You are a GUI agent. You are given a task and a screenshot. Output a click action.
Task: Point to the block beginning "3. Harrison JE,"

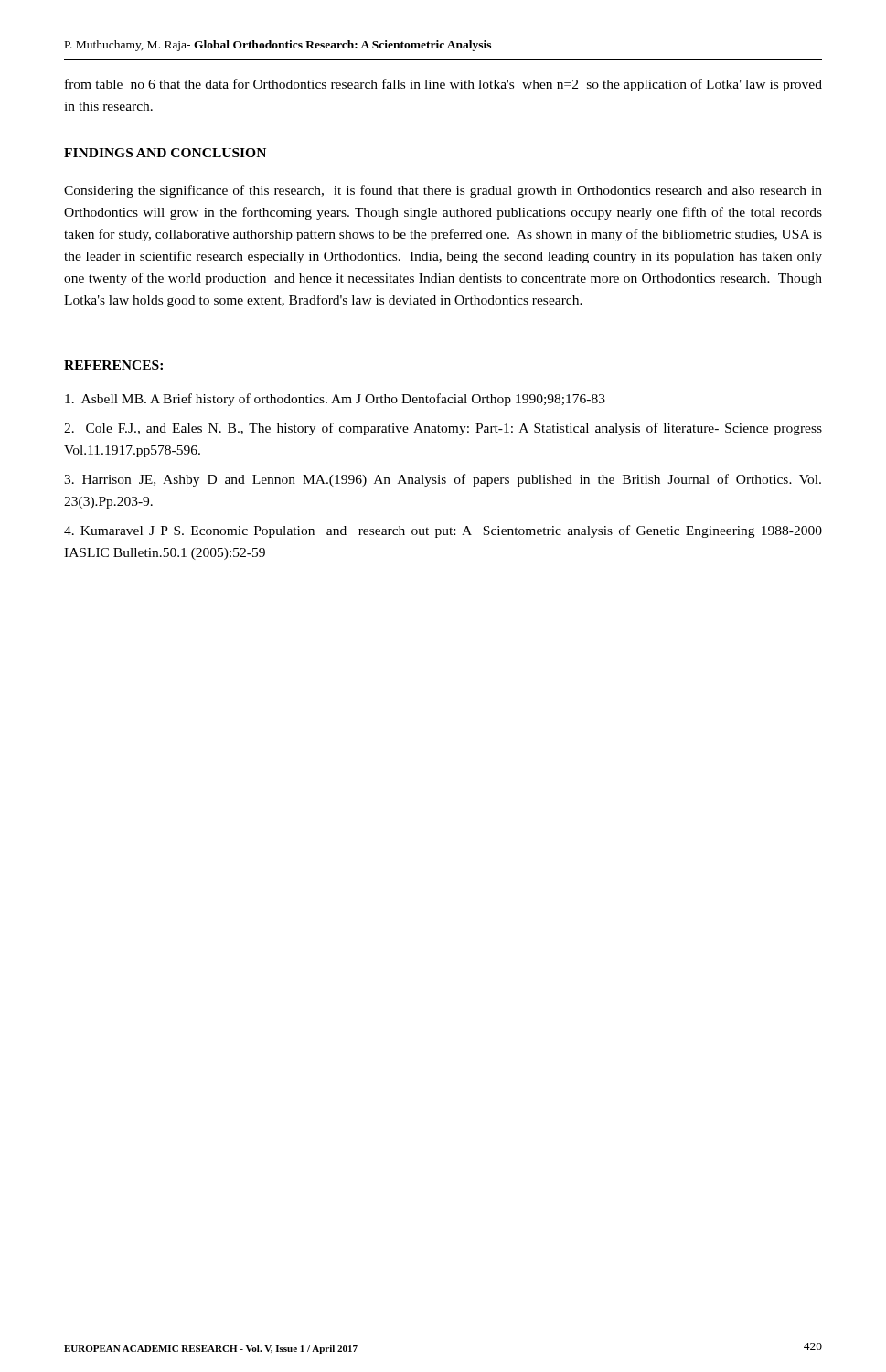pyautogui.click(x=443, y=490)
